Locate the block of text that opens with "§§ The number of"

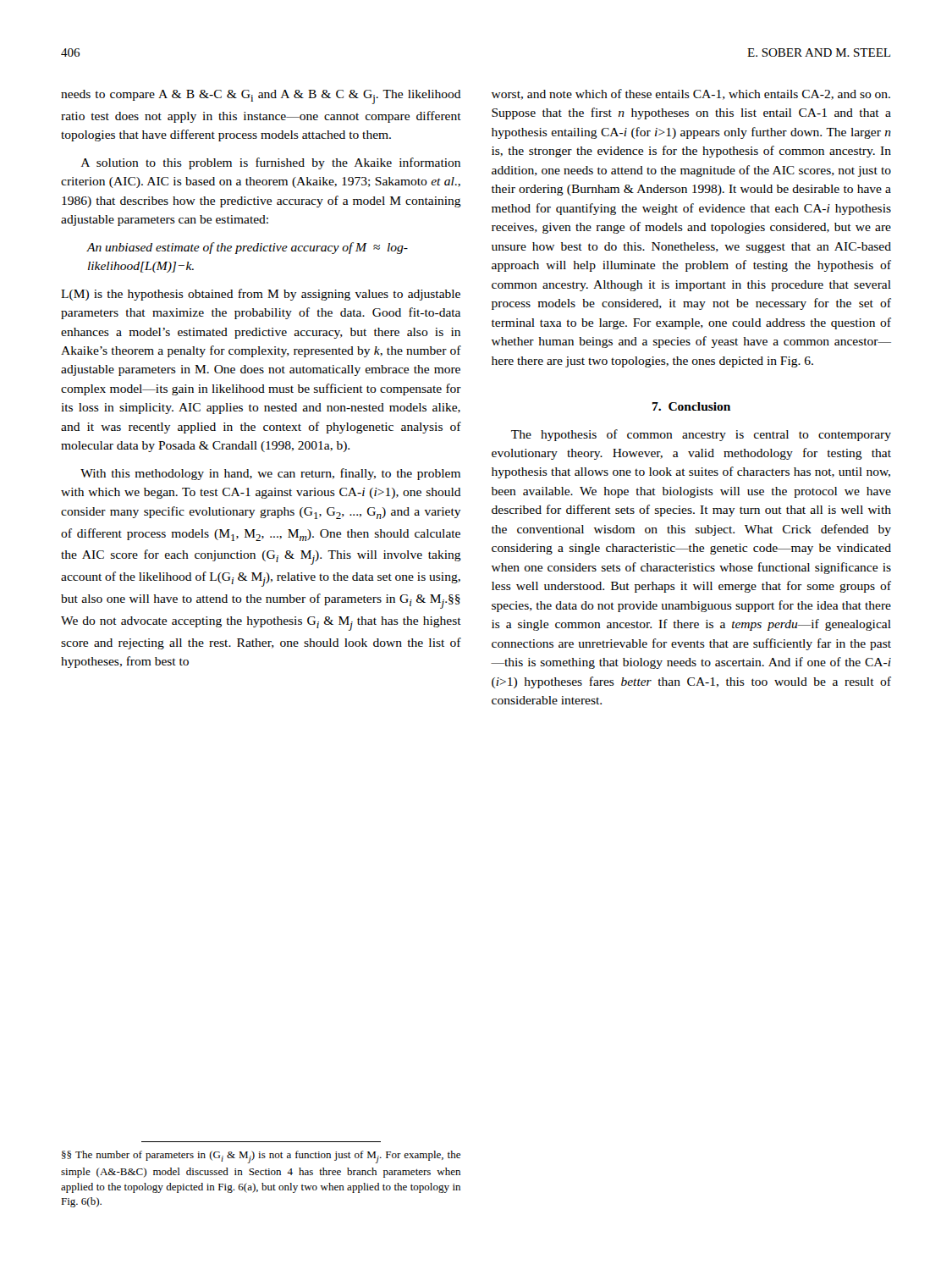[x=261, y=1178]
